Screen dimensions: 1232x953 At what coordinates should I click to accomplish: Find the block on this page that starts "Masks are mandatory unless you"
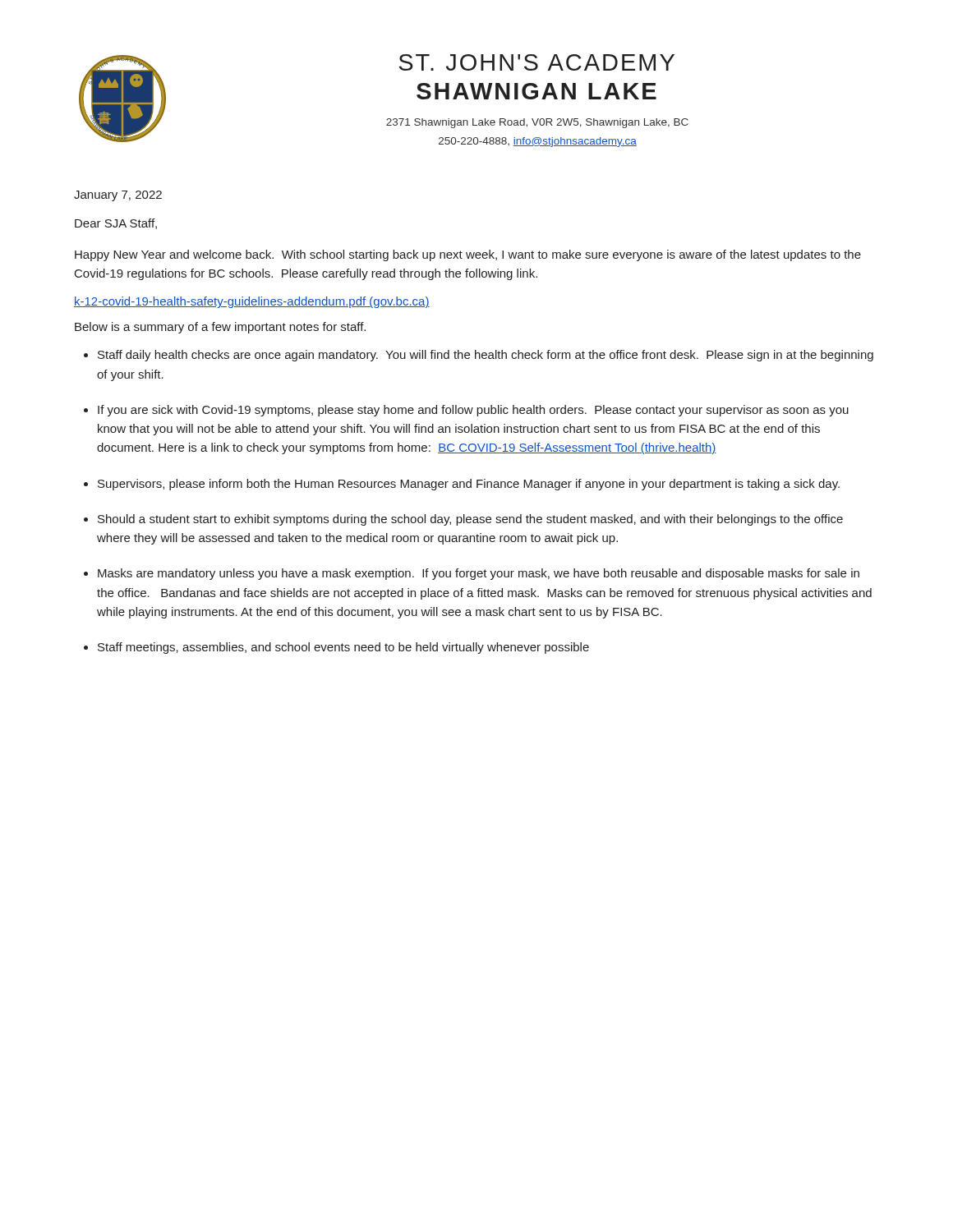coord(485,592)
